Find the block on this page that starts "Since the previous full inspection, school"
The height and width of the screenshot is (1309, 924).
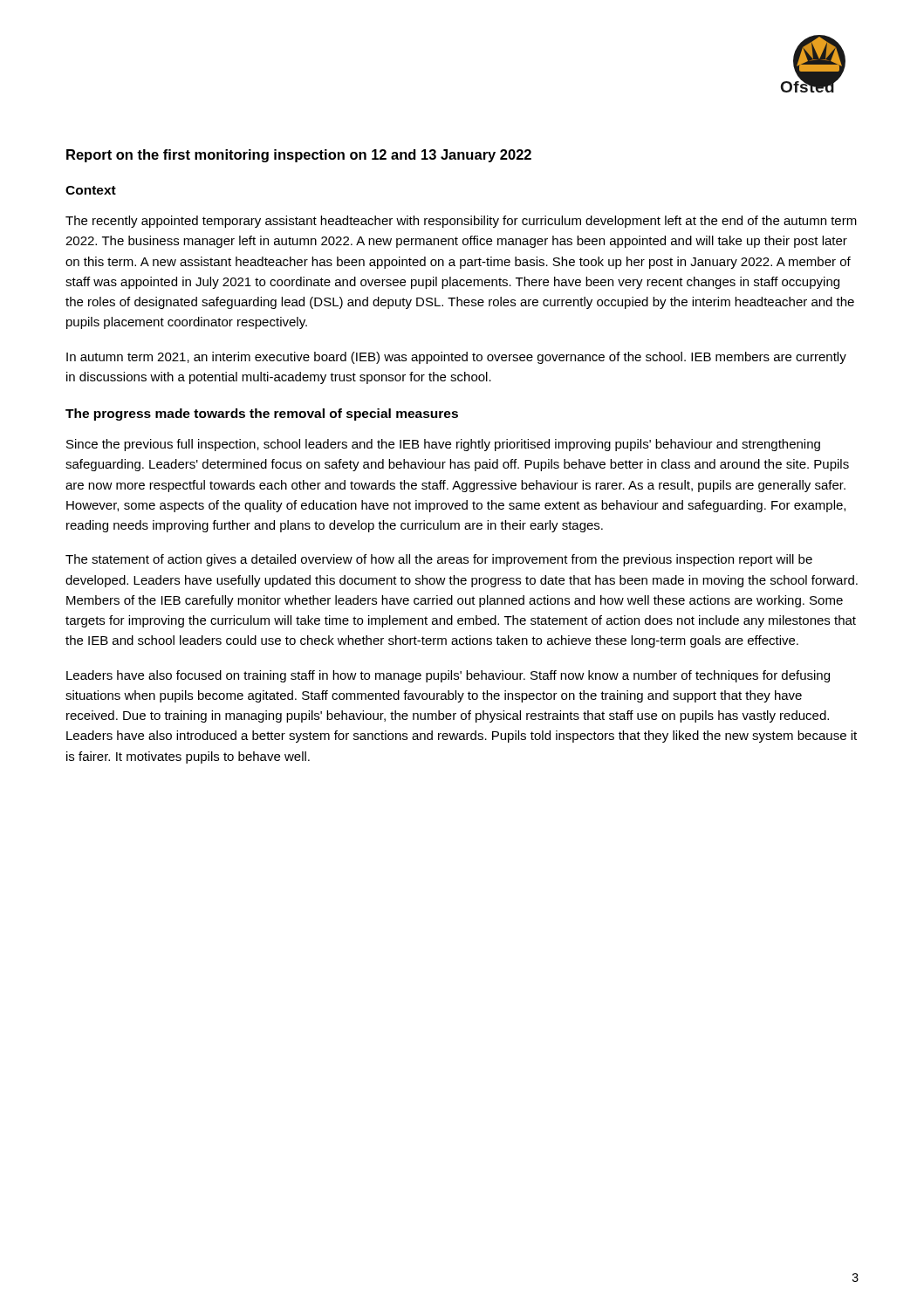click(x=457, y=484)
